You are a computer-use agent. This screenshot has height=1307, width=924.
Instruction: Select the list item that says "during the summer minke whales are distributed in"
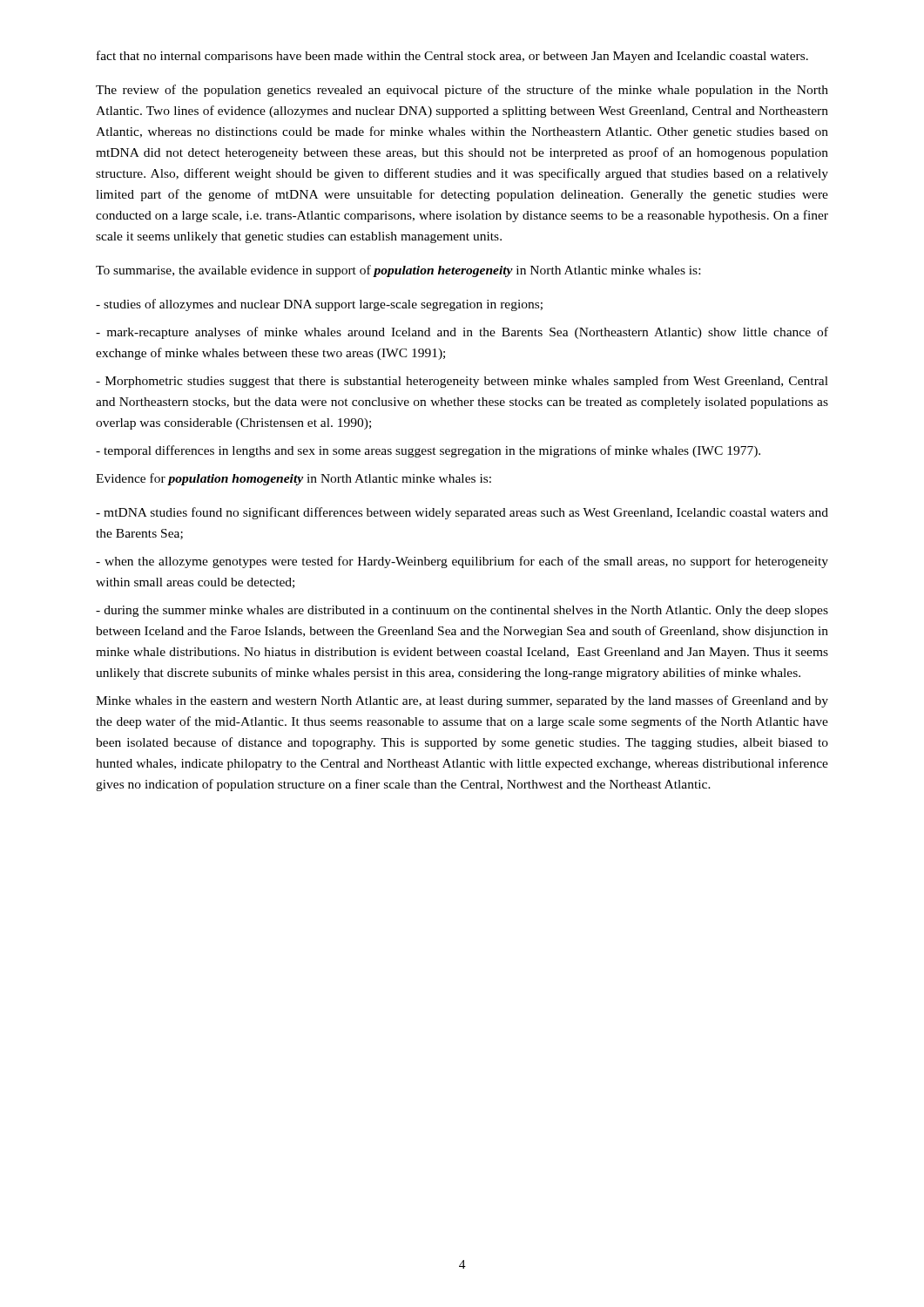[x=462, y=642]
